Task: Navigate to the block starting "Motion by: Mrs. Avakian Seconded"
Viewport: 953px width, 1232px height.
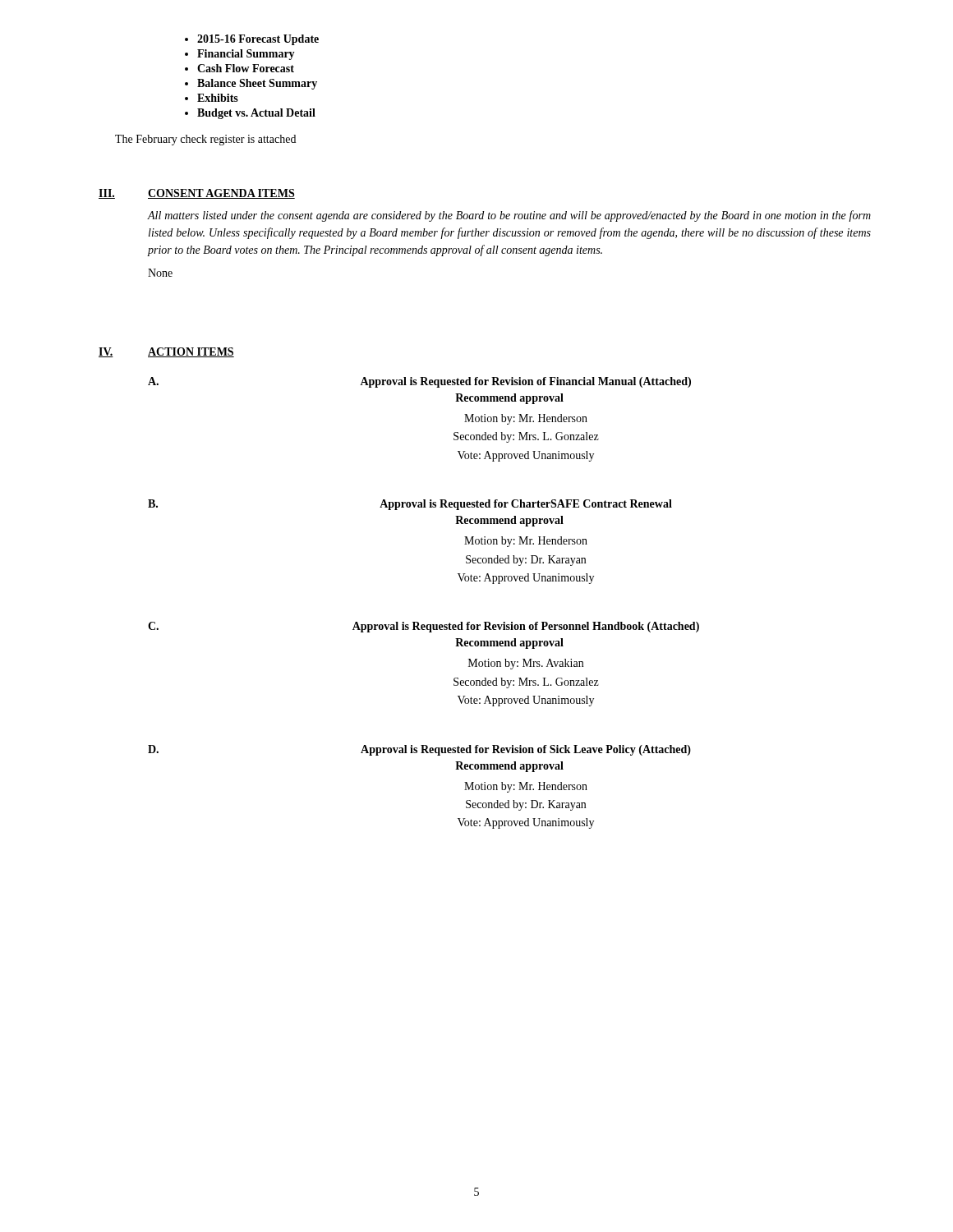Action: [x=526, y=682]
